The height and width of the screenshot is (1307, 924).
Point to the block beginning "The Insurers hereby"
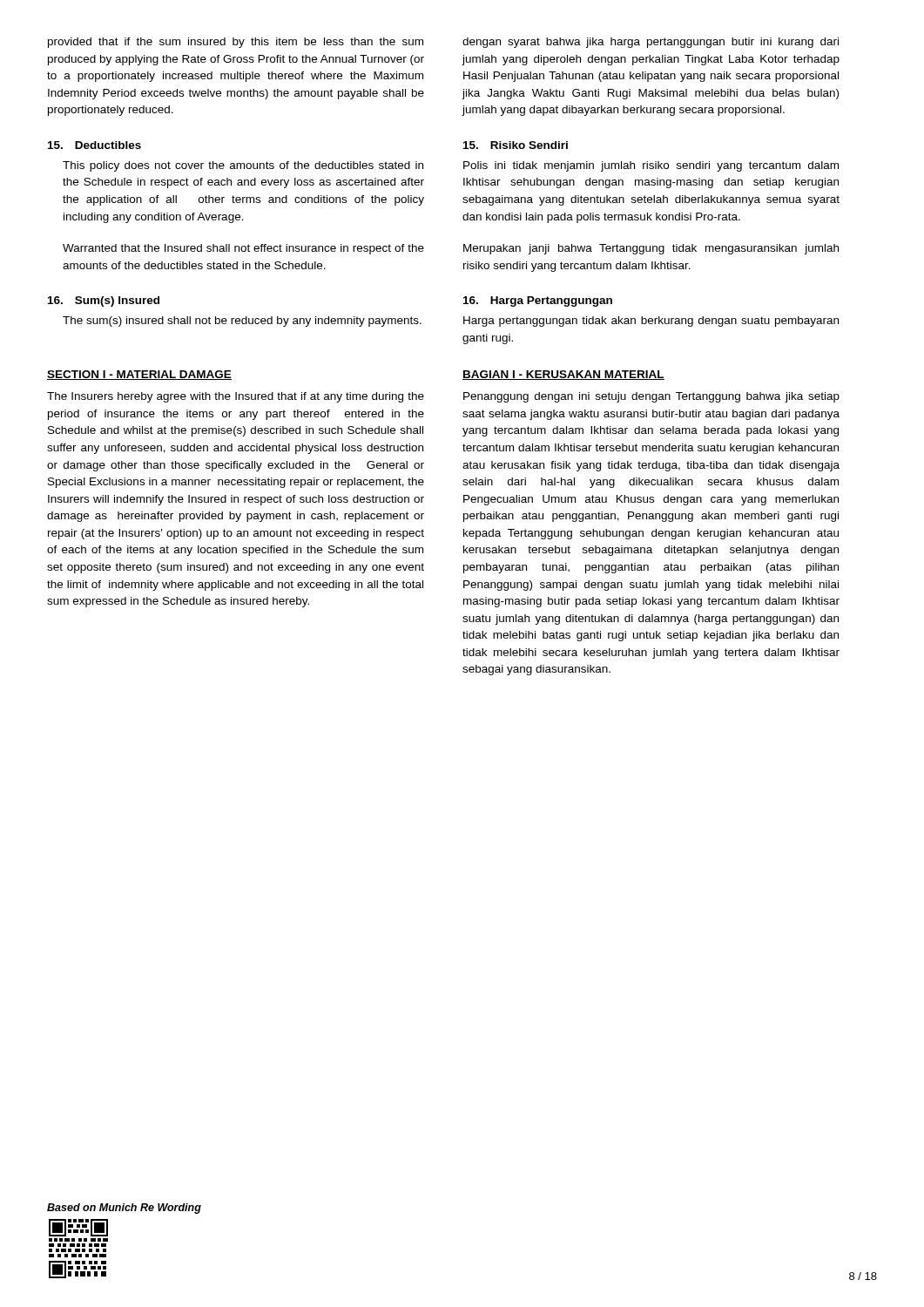coord(236,499)
